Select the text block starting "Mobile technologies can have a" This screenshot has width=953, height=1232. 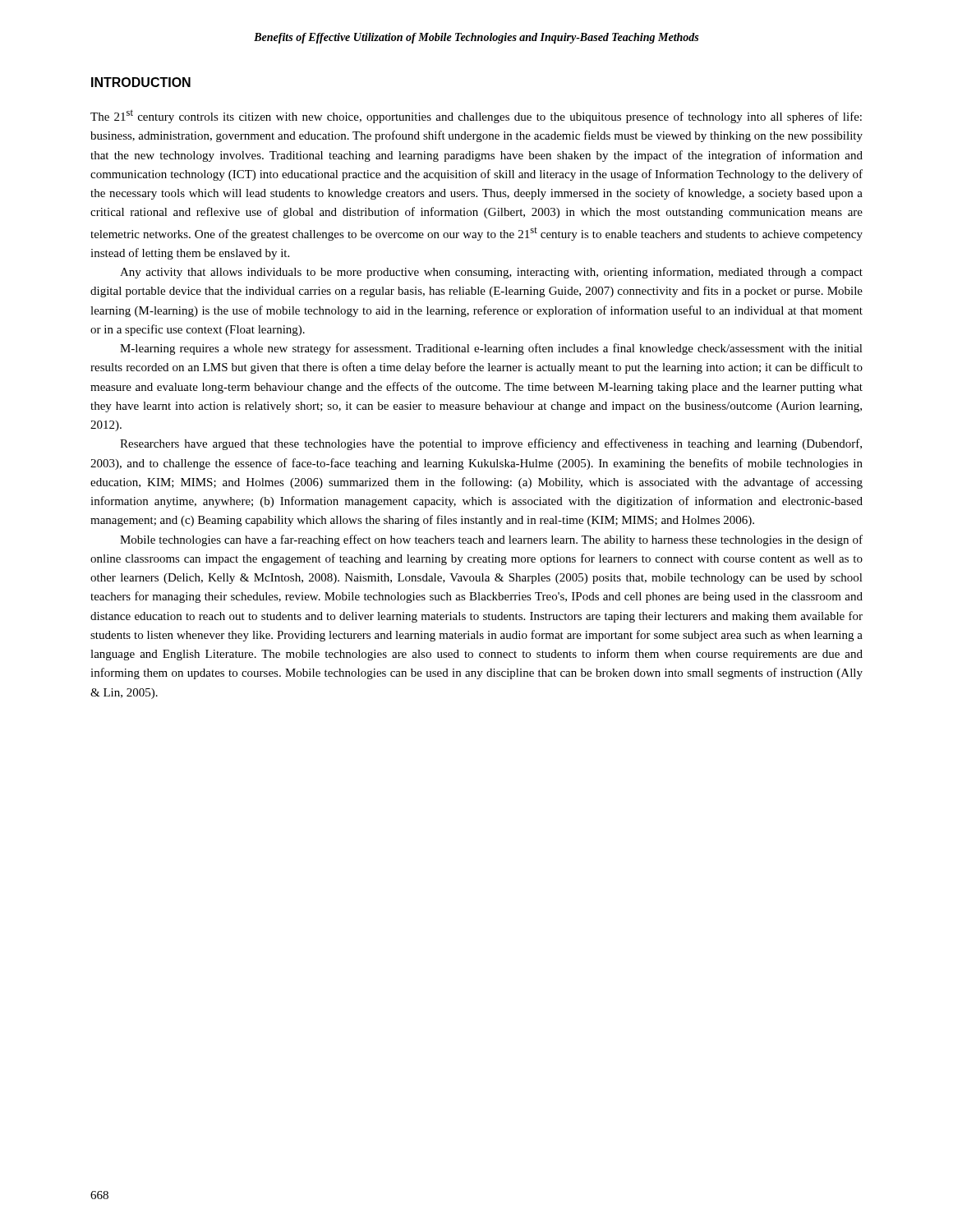coord(476,616)
